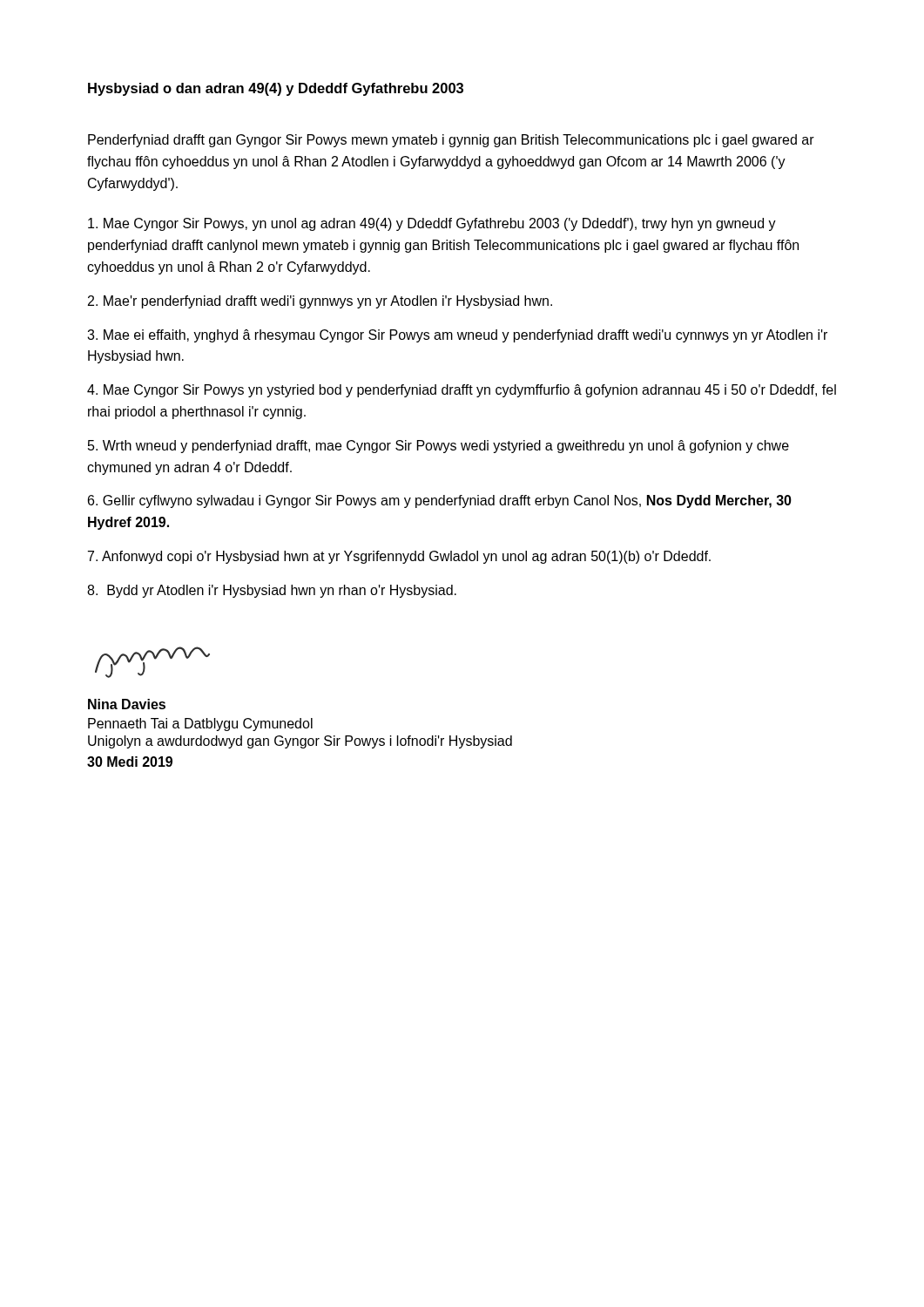Click on the text block with the text "Anfonwyd copi o'r Hysbysiad hwn at"
The image size is (924, 1307).
pos(399,556)
